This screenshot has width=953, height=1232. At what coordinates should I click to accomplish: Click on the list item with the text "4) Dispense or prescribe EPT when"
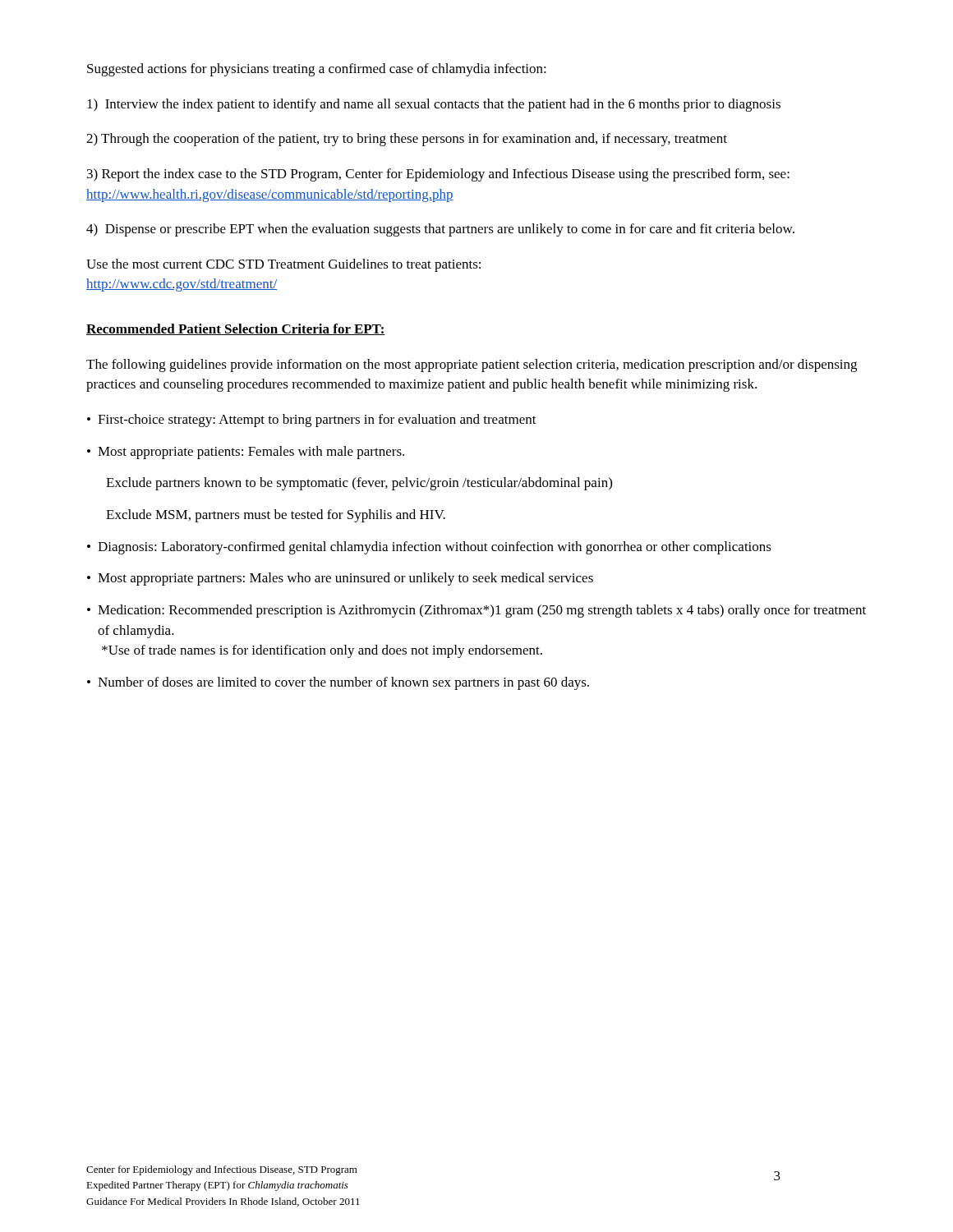tap(476, 230)
